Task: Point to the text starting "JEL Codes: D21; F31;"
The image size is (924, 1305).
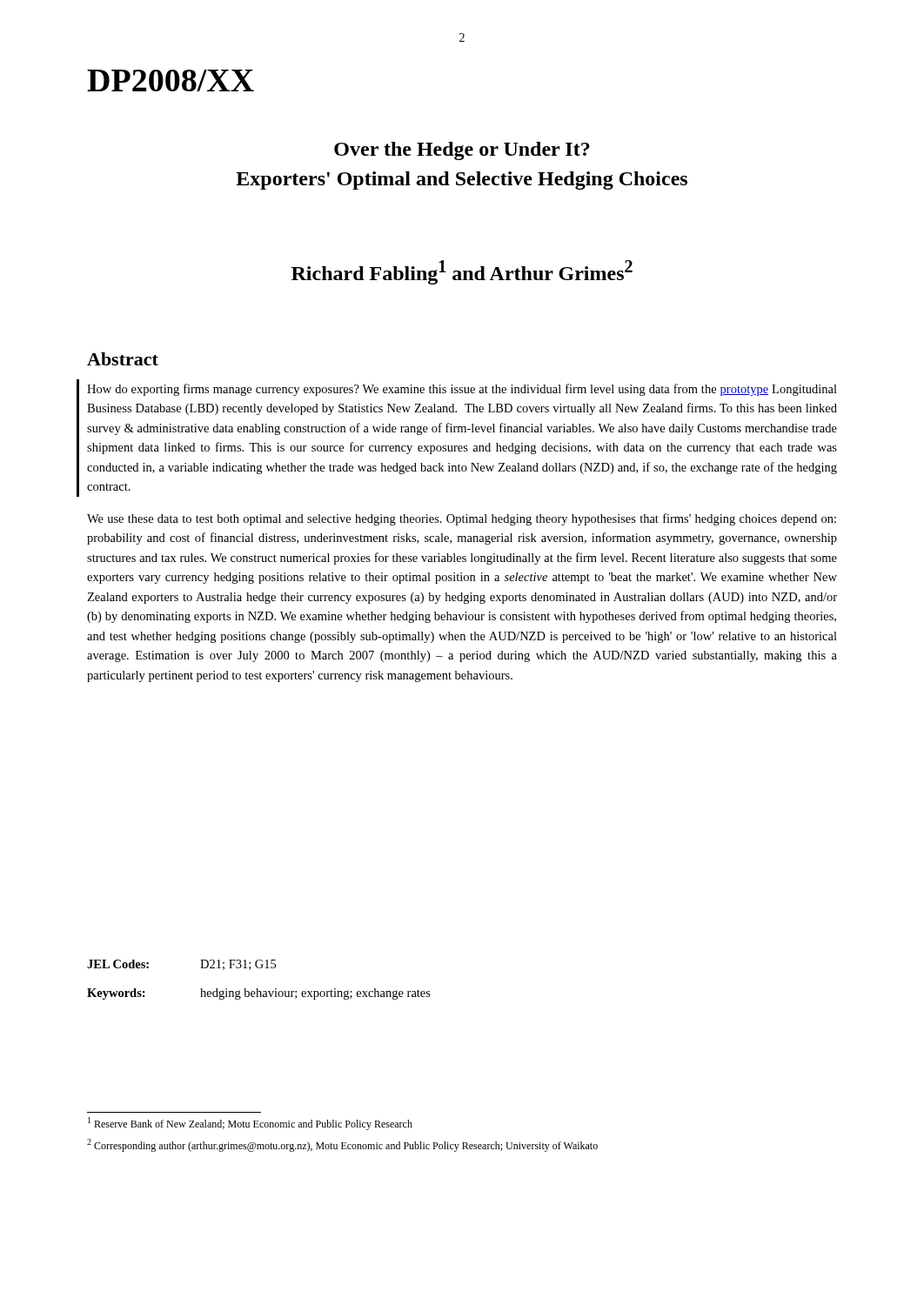Action: point(115,964)
